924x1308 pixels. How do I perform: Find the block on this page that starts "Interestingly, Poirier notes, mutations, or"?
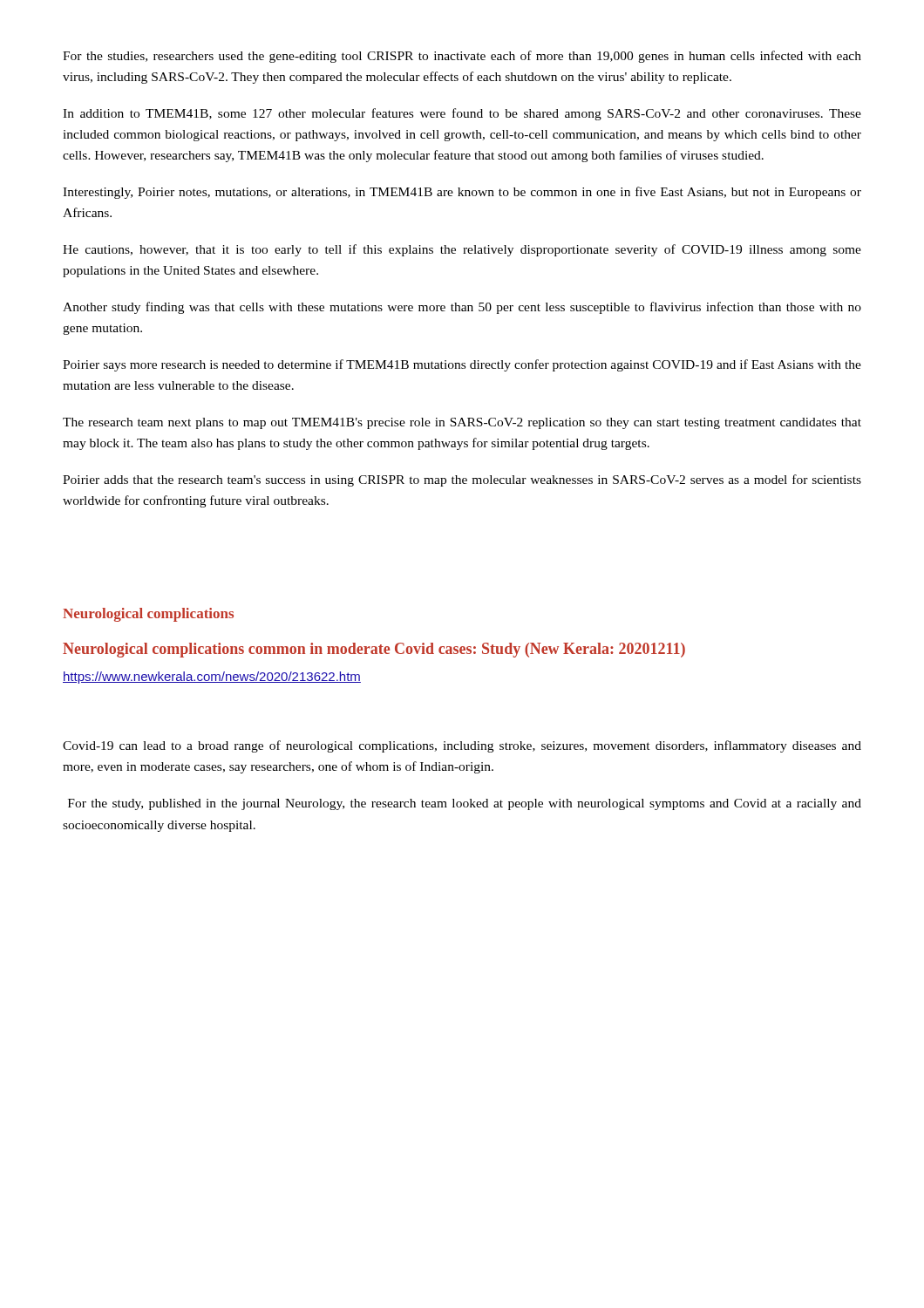462,202
